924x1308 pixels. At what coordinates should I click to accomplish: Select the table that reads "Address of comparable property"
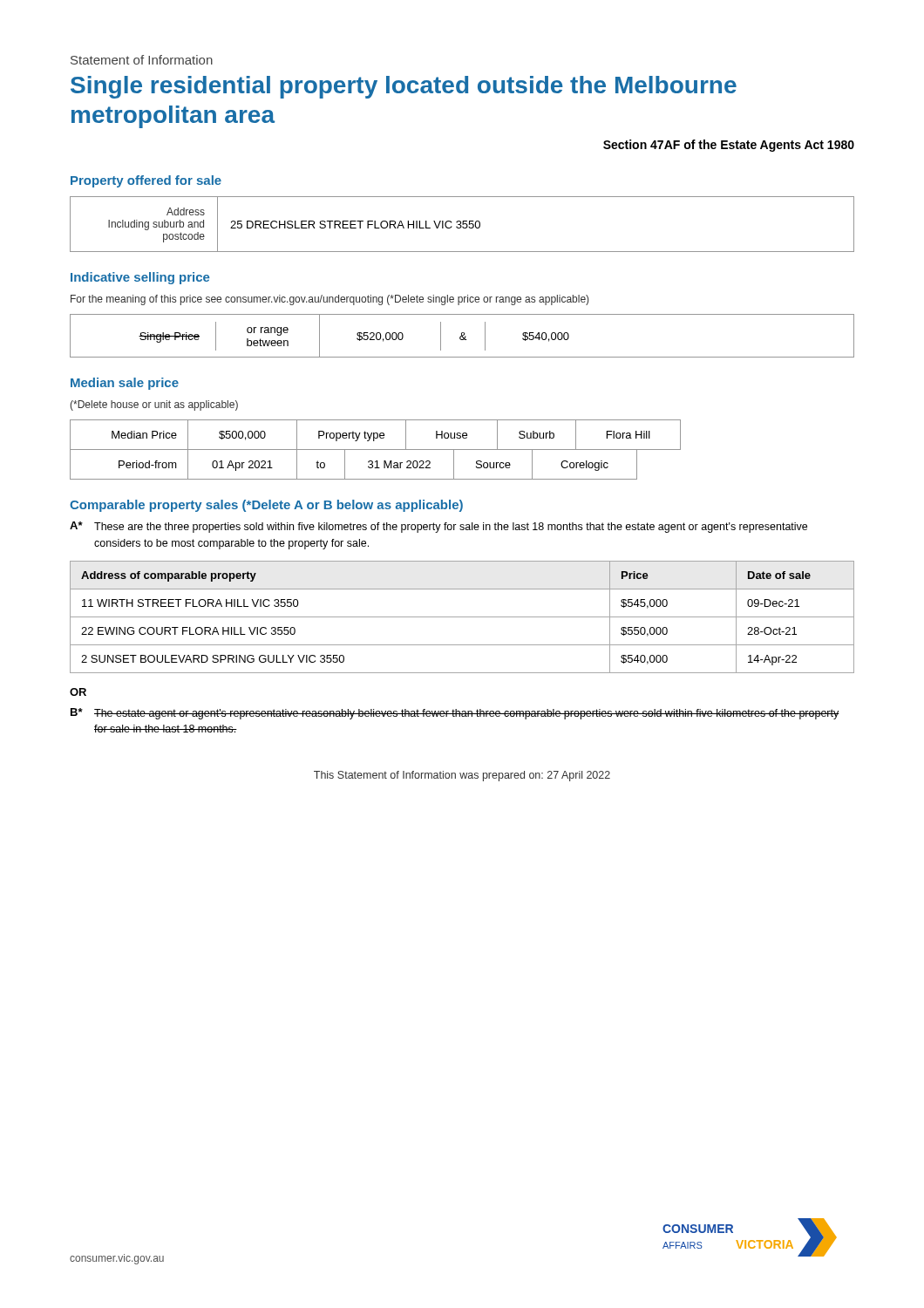tap(462, 617)
